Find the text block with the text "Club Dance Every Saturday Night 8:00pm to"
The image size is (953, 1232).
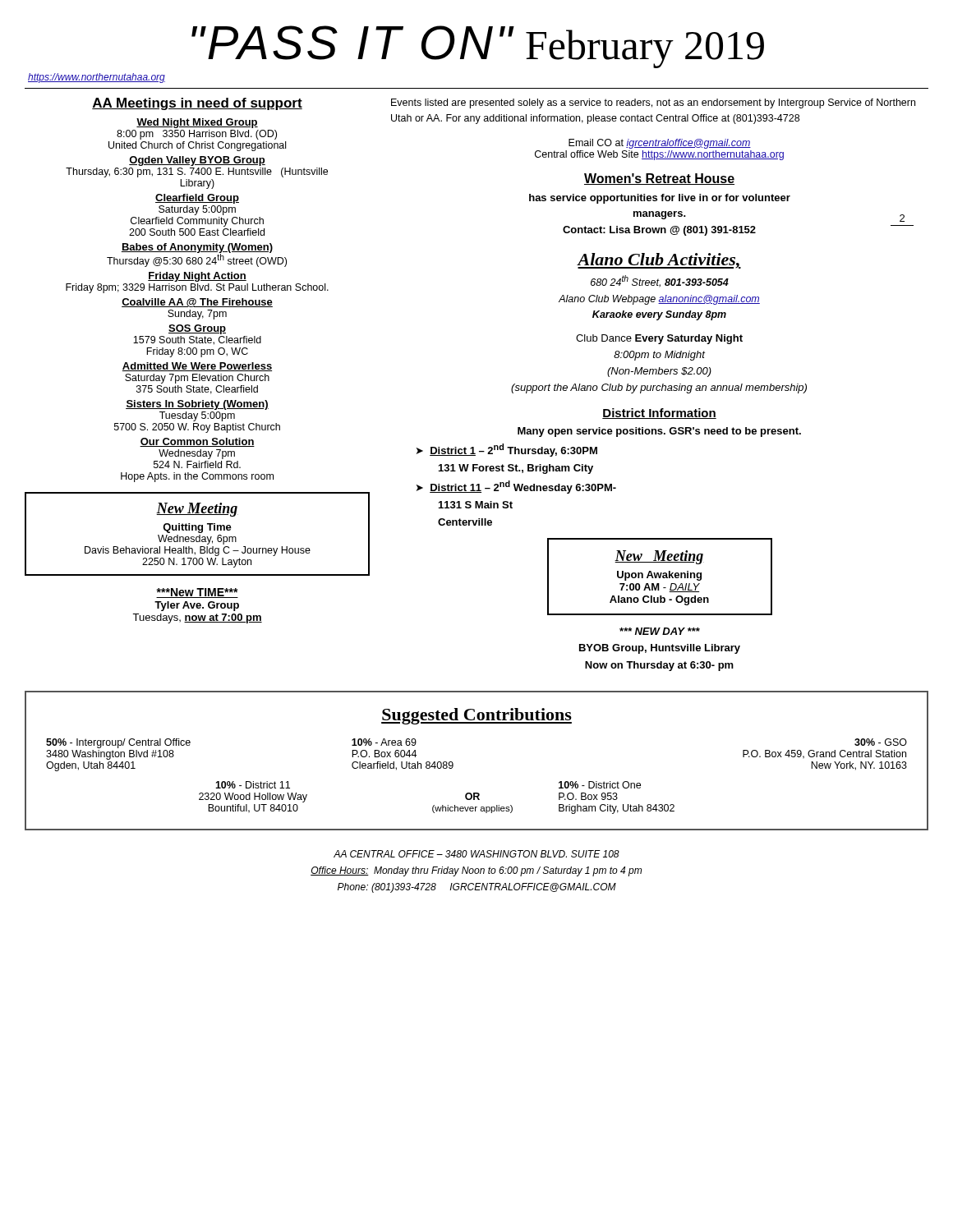pos(659,362)
